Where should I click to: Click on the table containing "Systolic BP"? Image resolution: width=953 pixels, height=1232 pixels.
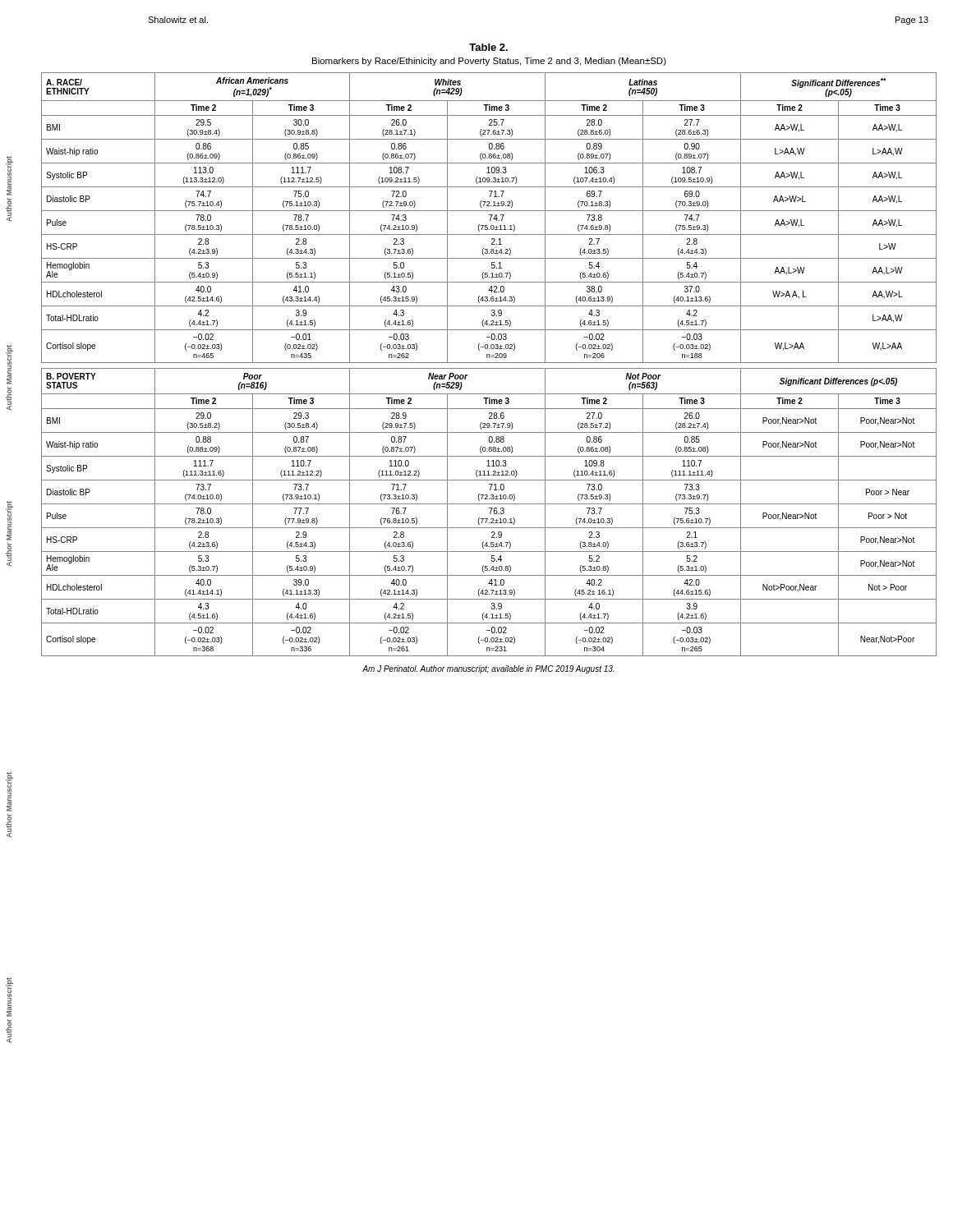[489, 364]
